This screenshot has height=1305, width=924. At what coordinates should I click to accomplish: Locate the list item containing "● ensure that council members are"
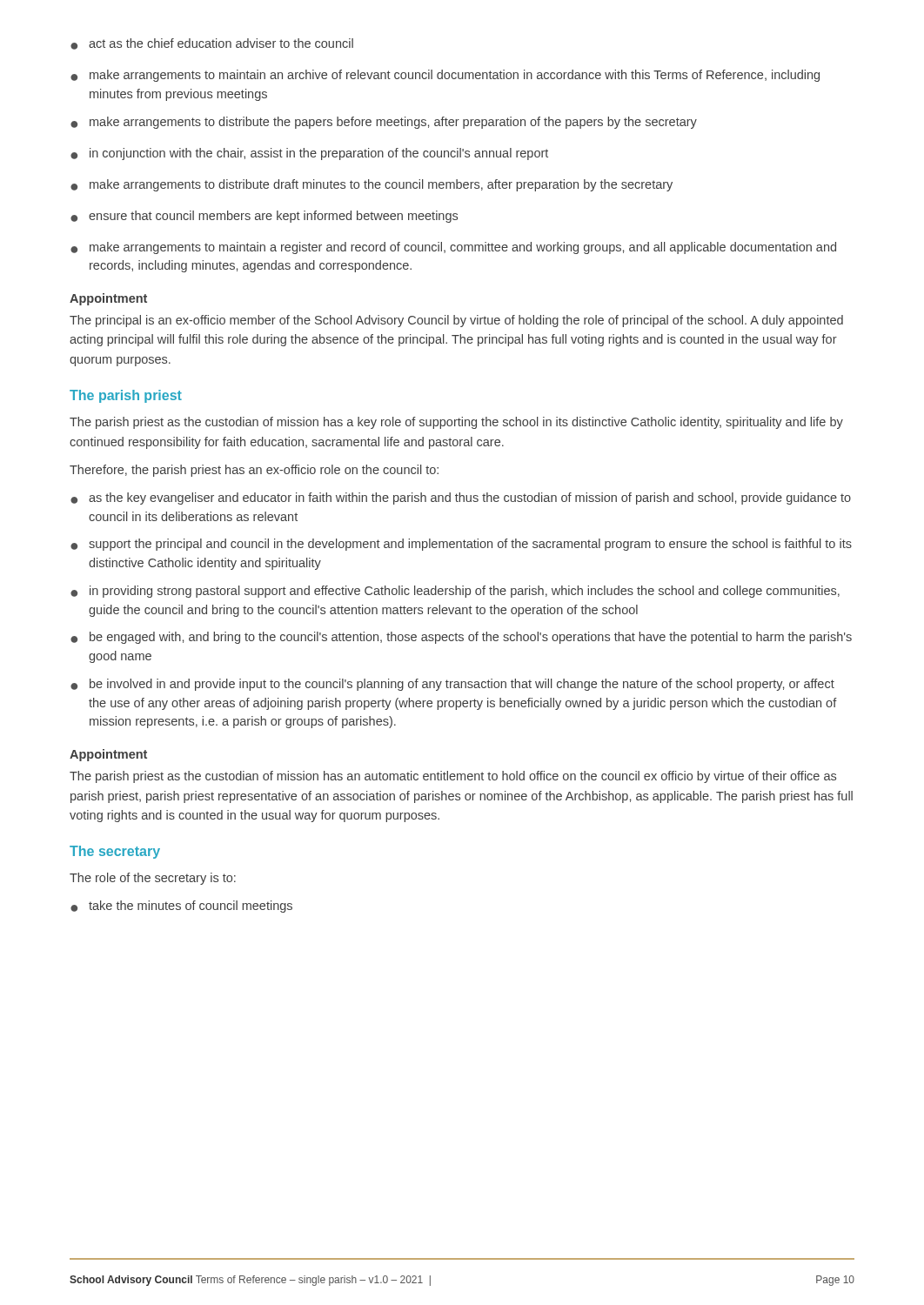coord(462,218)
